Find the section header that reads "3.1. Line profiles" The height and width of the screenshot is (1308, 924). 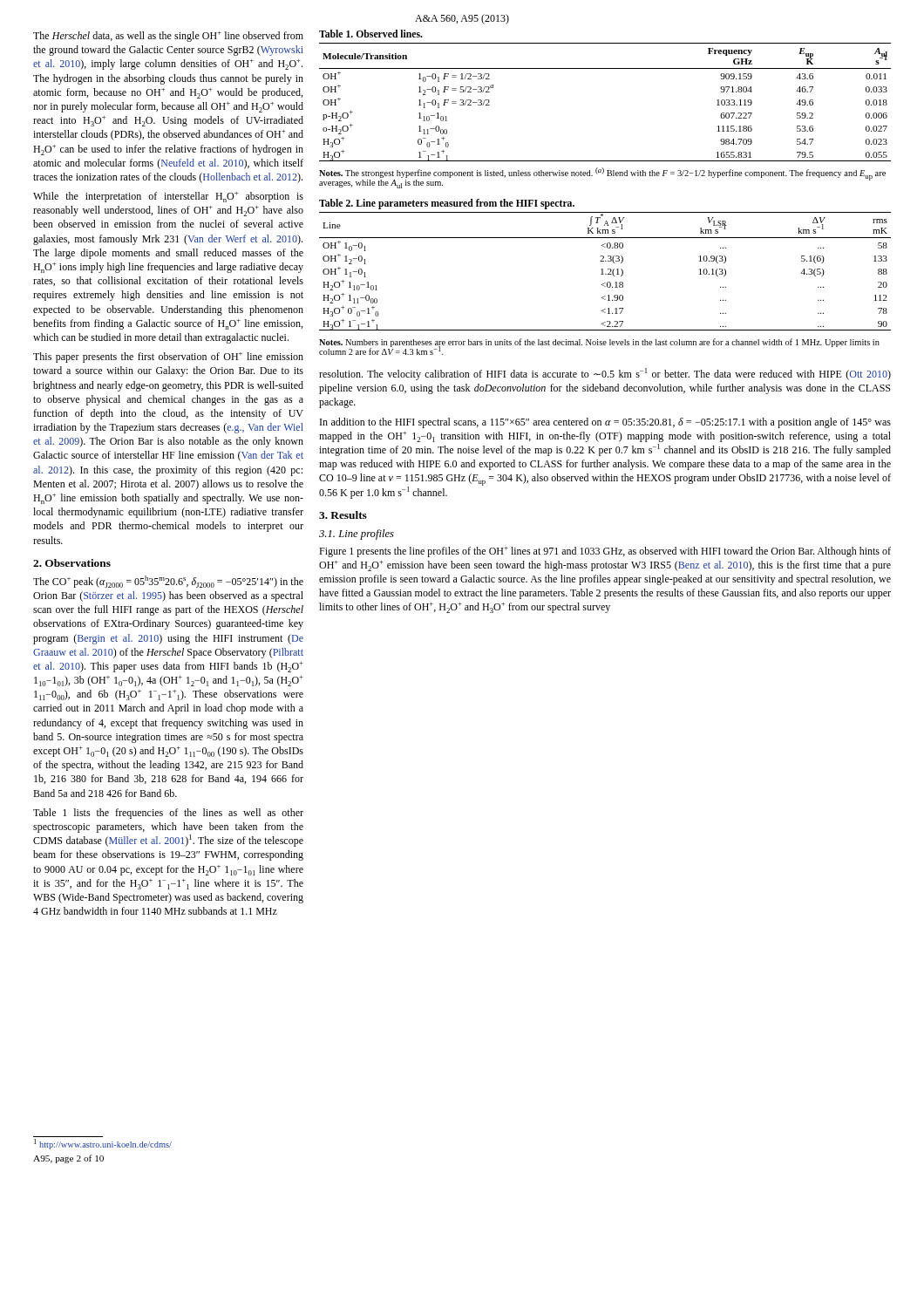pyautogui.click(x=357, y=533)
